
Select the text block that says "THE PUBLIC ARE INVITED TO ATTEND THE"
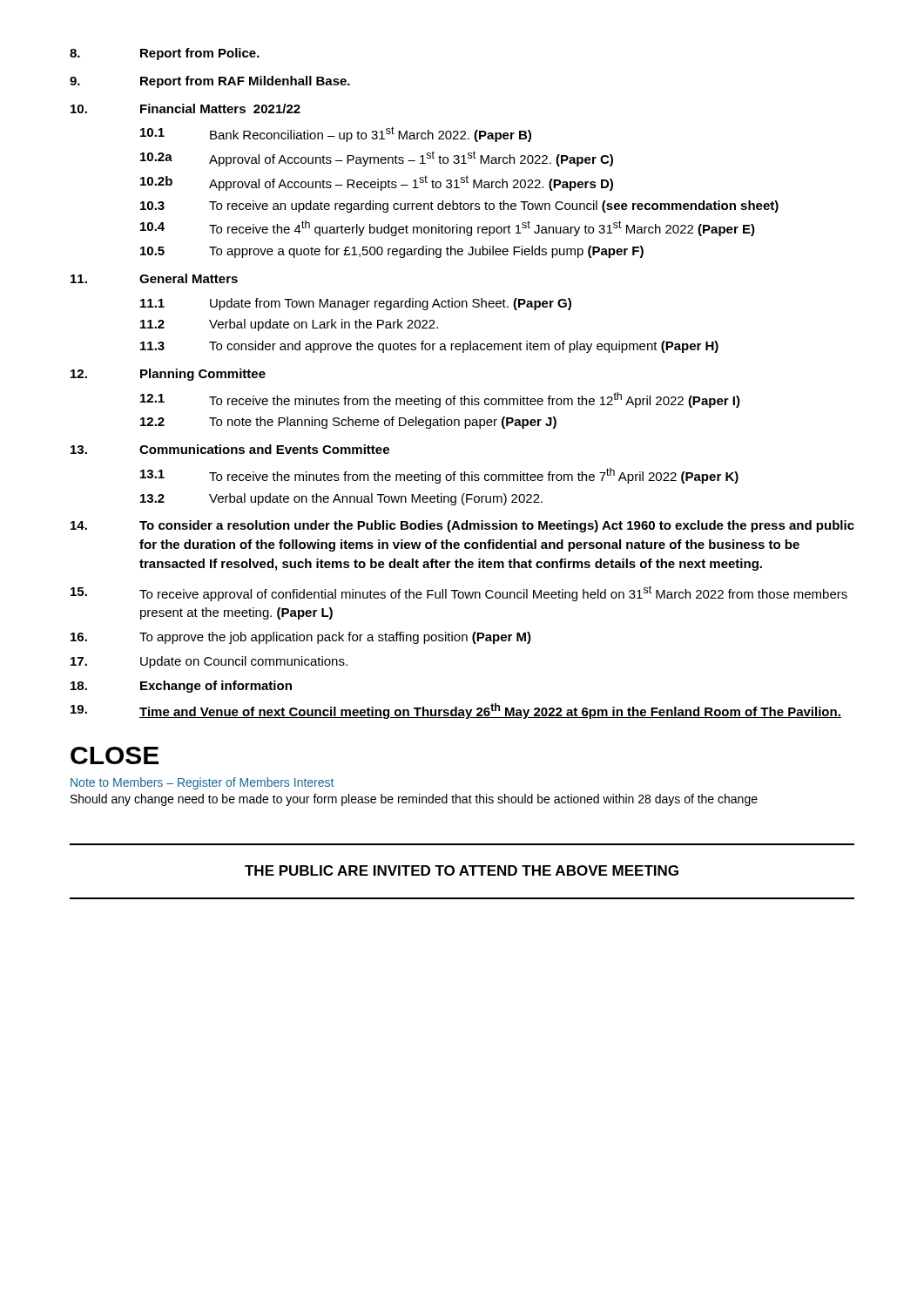pyautogui.click(x=462, y=871)
